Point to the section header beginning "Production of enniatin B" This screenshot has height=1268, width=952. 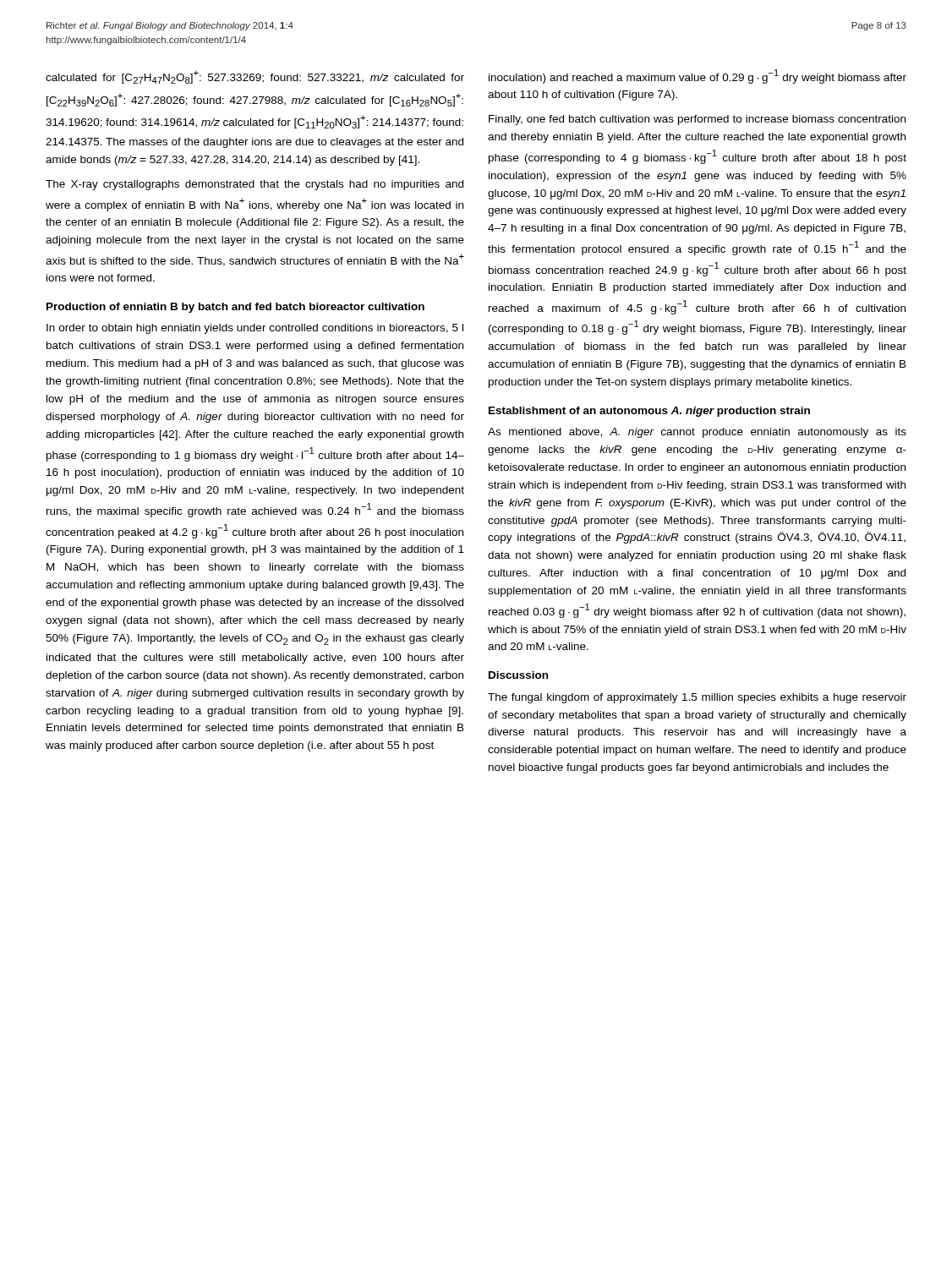click(235, 307)
